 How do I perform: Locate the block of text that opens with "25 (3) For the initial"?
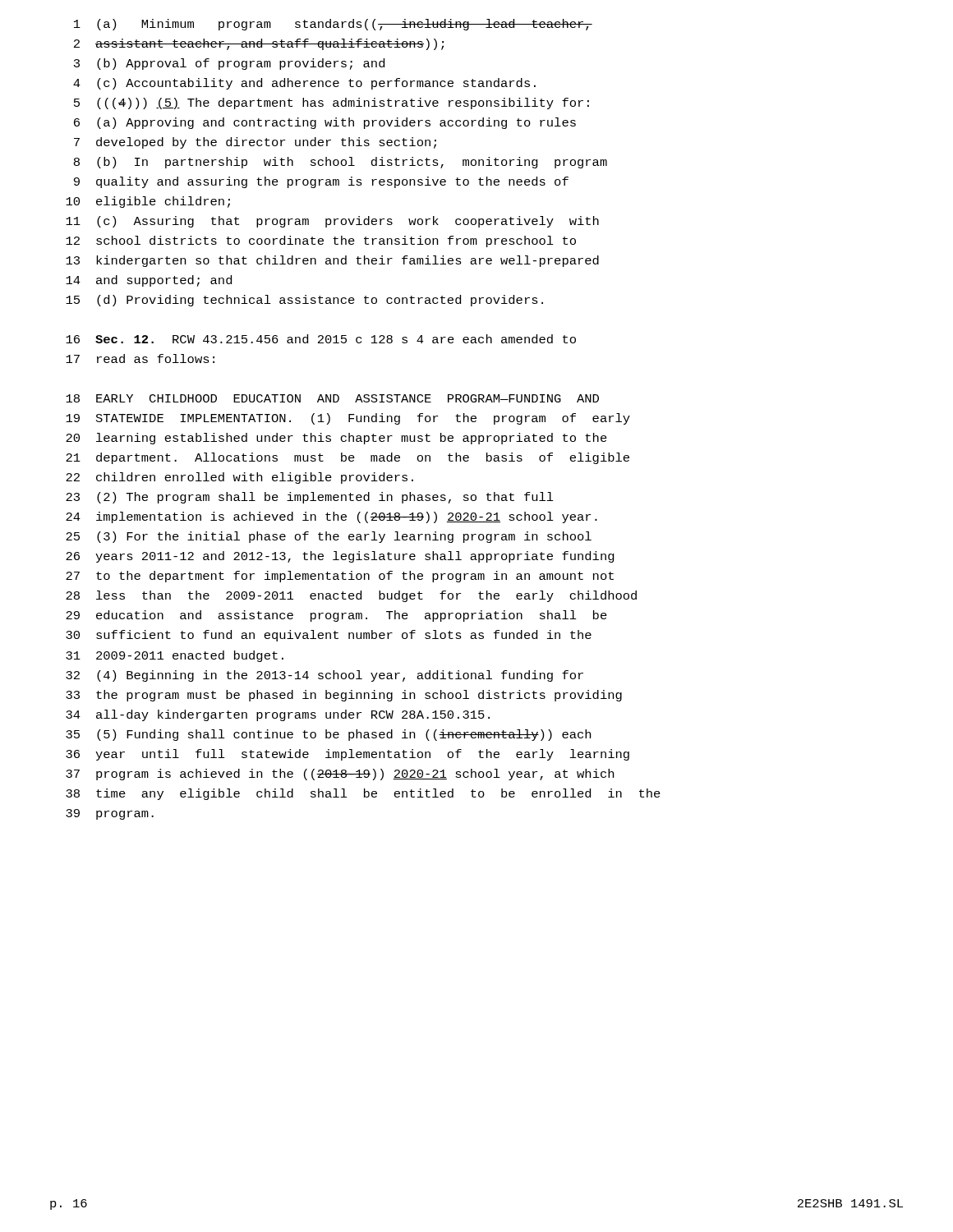click(x=476, y=597)
